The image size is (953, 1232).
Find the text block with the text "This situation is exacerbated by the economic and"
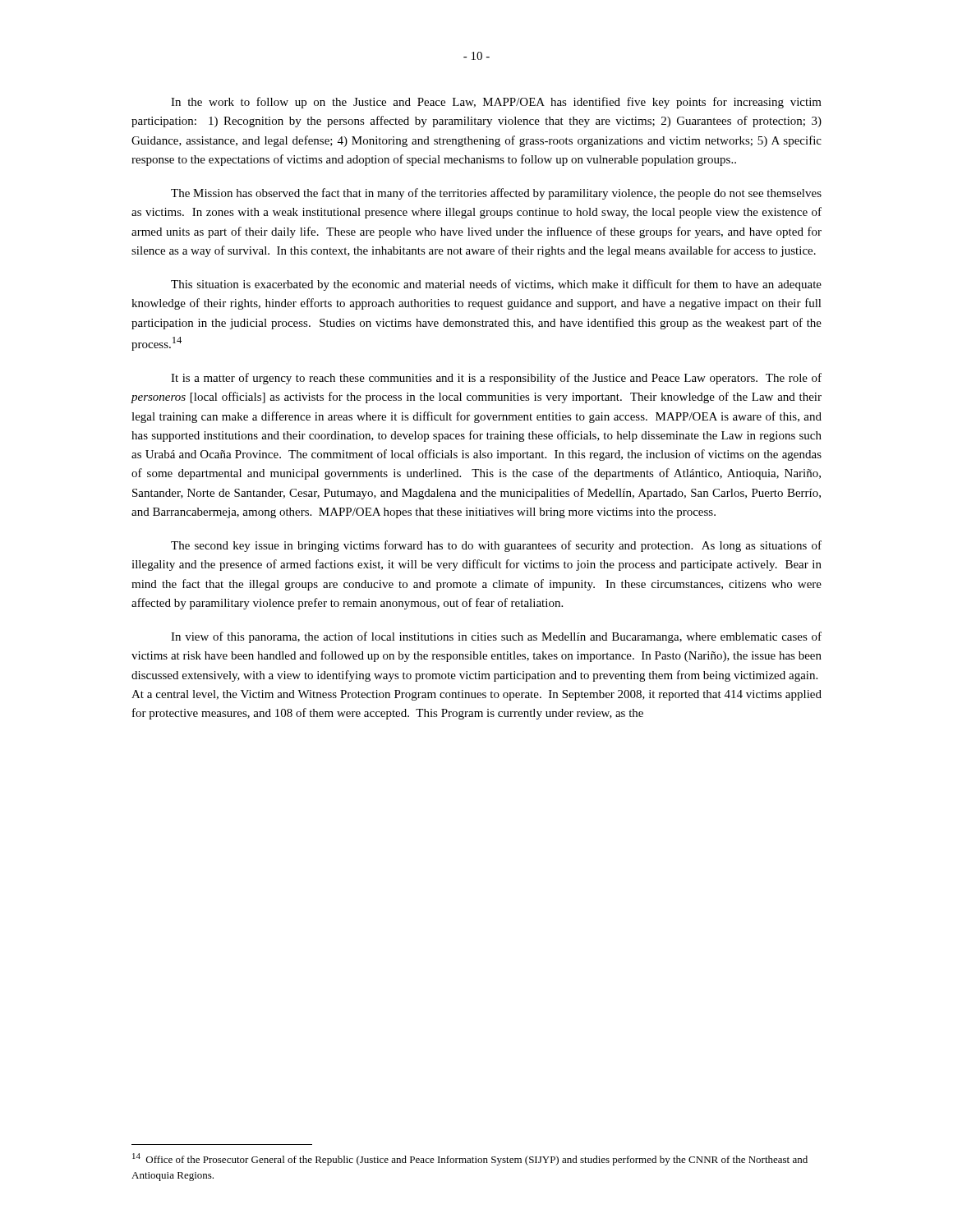coord(476,314)
